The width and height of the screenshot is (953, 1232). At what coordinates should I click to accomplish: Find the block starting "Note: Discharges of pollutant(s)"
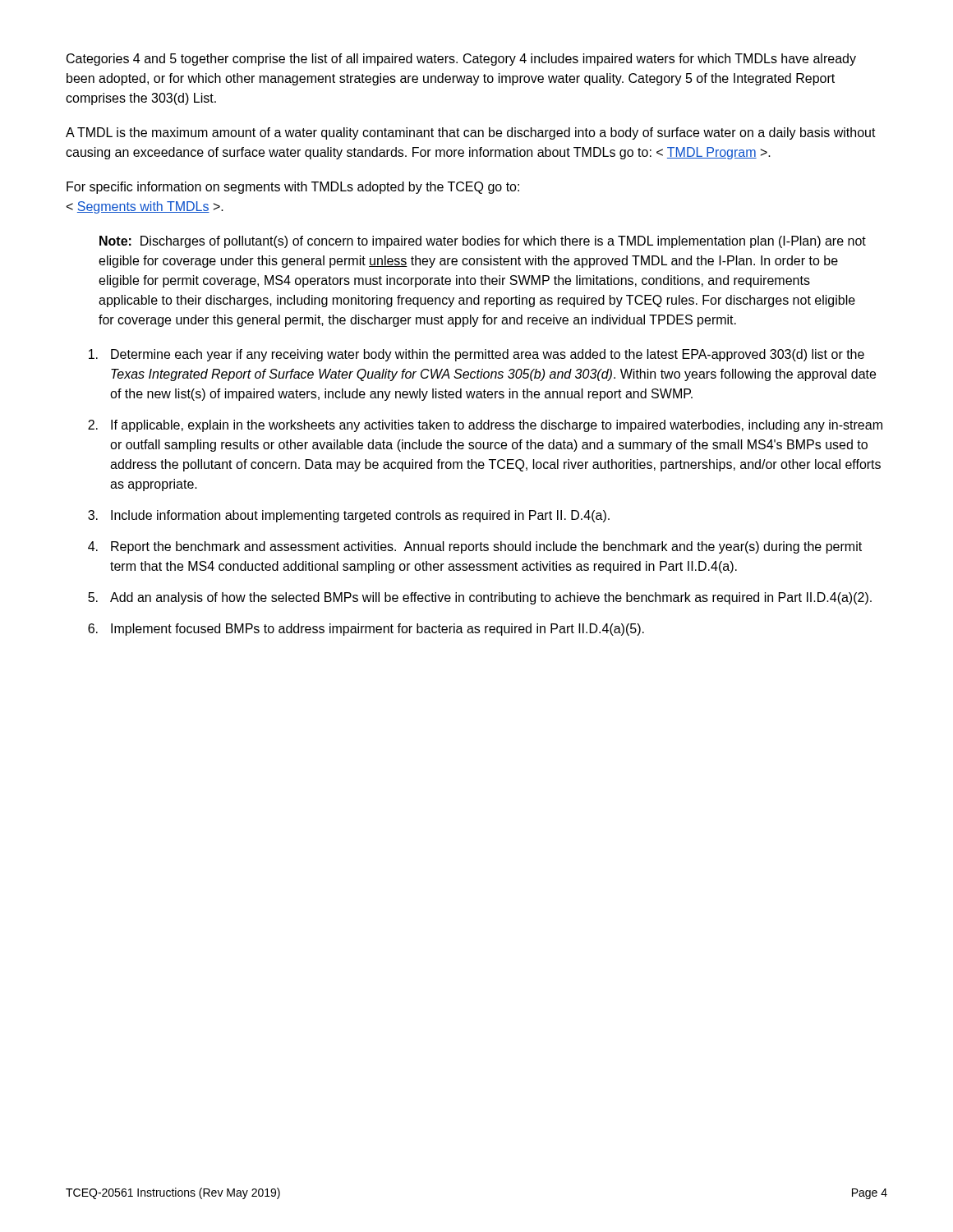pyautogui.click(x=482, y=280)
